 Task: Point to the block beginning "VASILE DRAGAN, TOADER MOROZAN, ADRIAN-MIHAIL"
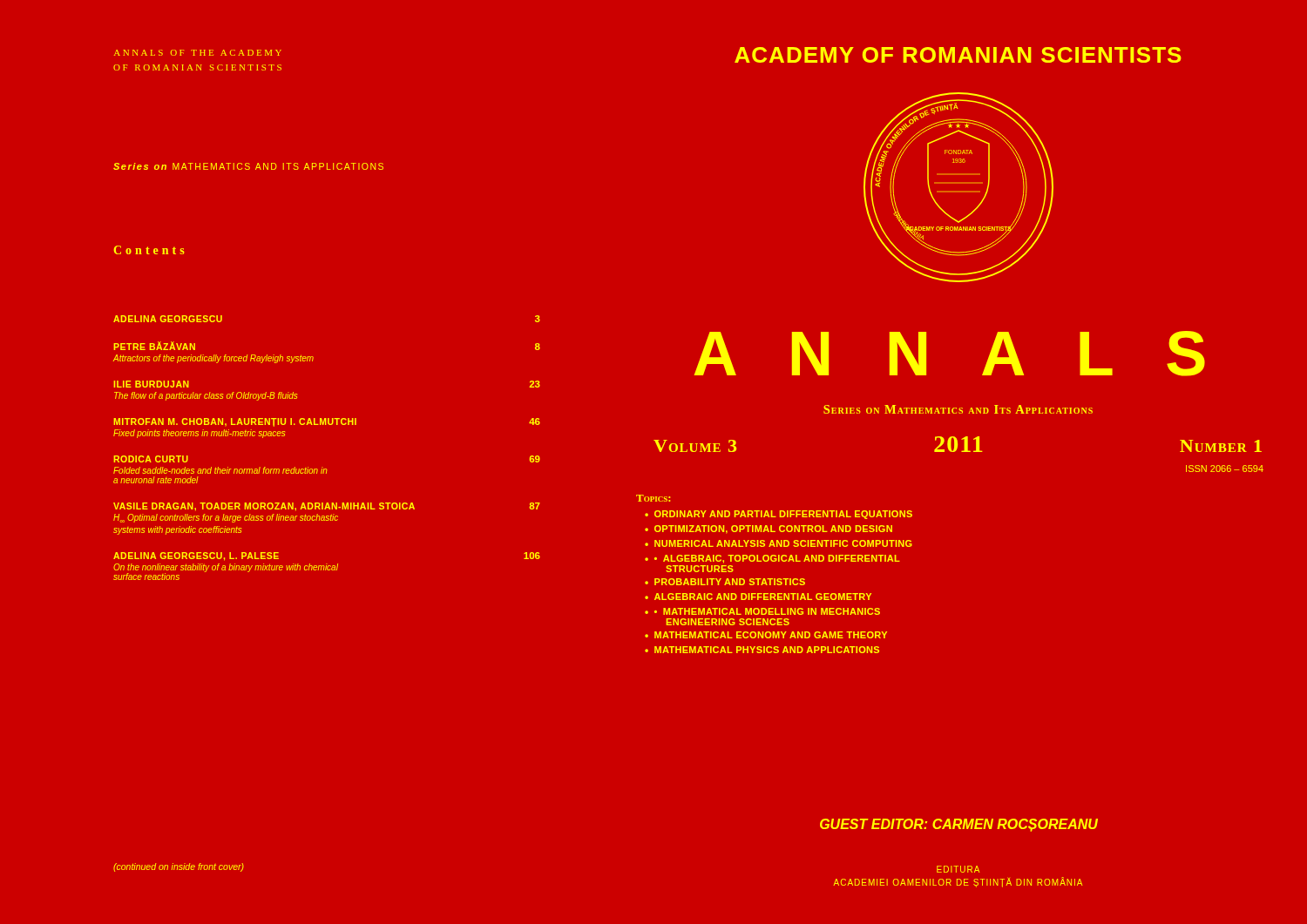tap(327, 518)
